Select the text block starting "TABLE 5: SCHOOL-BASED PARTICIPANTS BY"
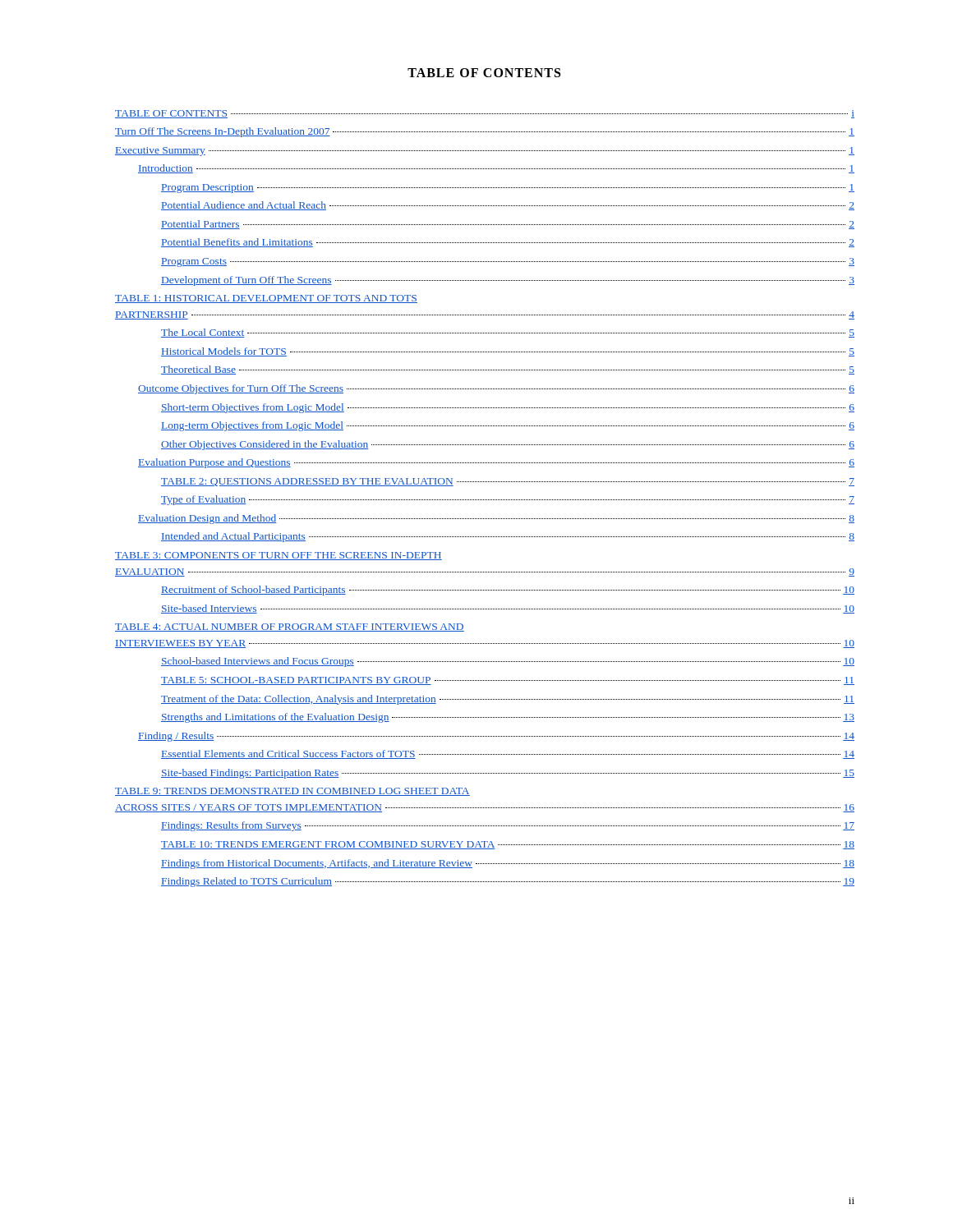Viewport: 953px width, 1232px height. 508,680
